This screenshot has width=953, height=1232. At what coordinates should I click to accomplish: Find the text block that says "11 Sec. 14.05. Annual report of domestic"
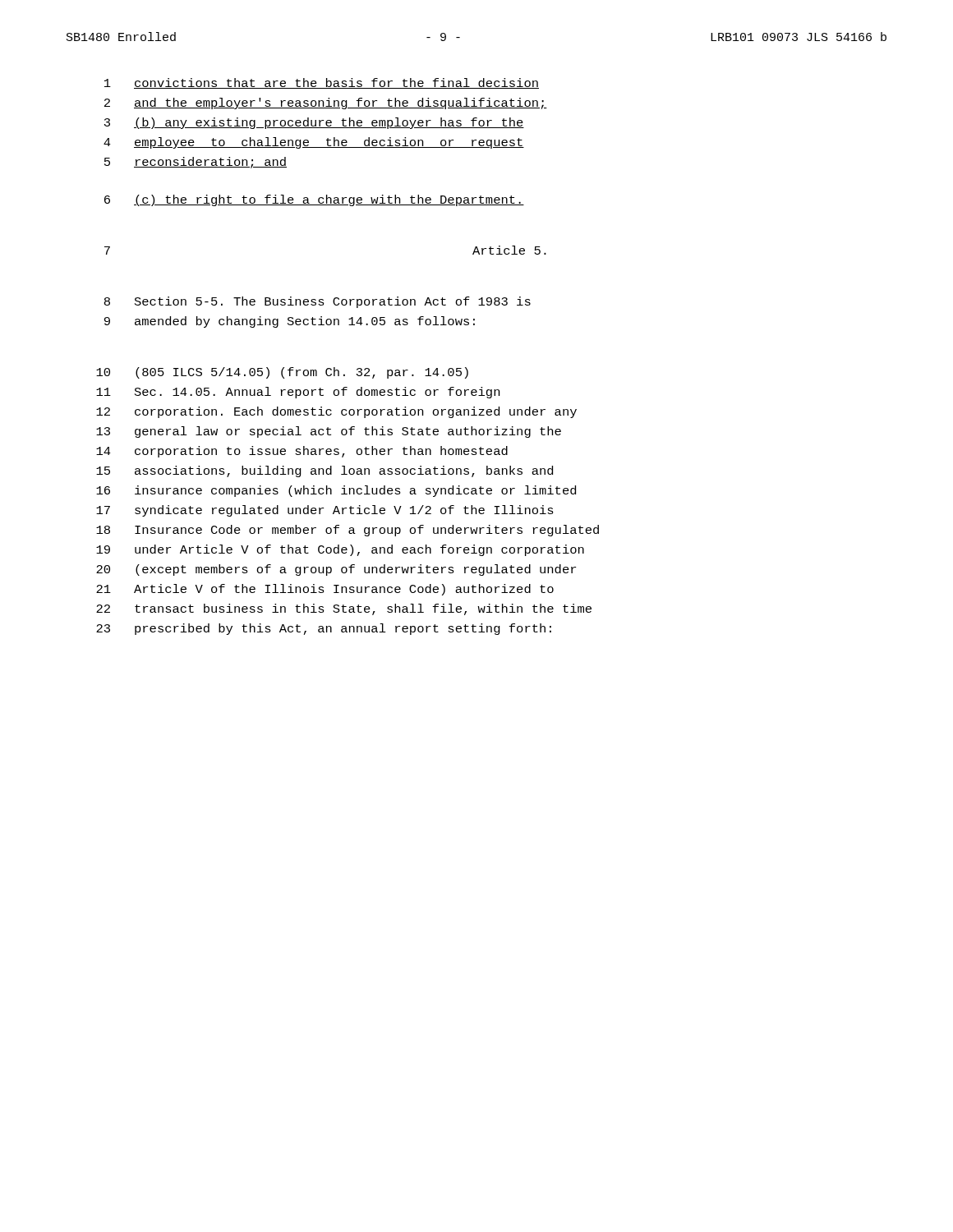(x=476, y=511)
